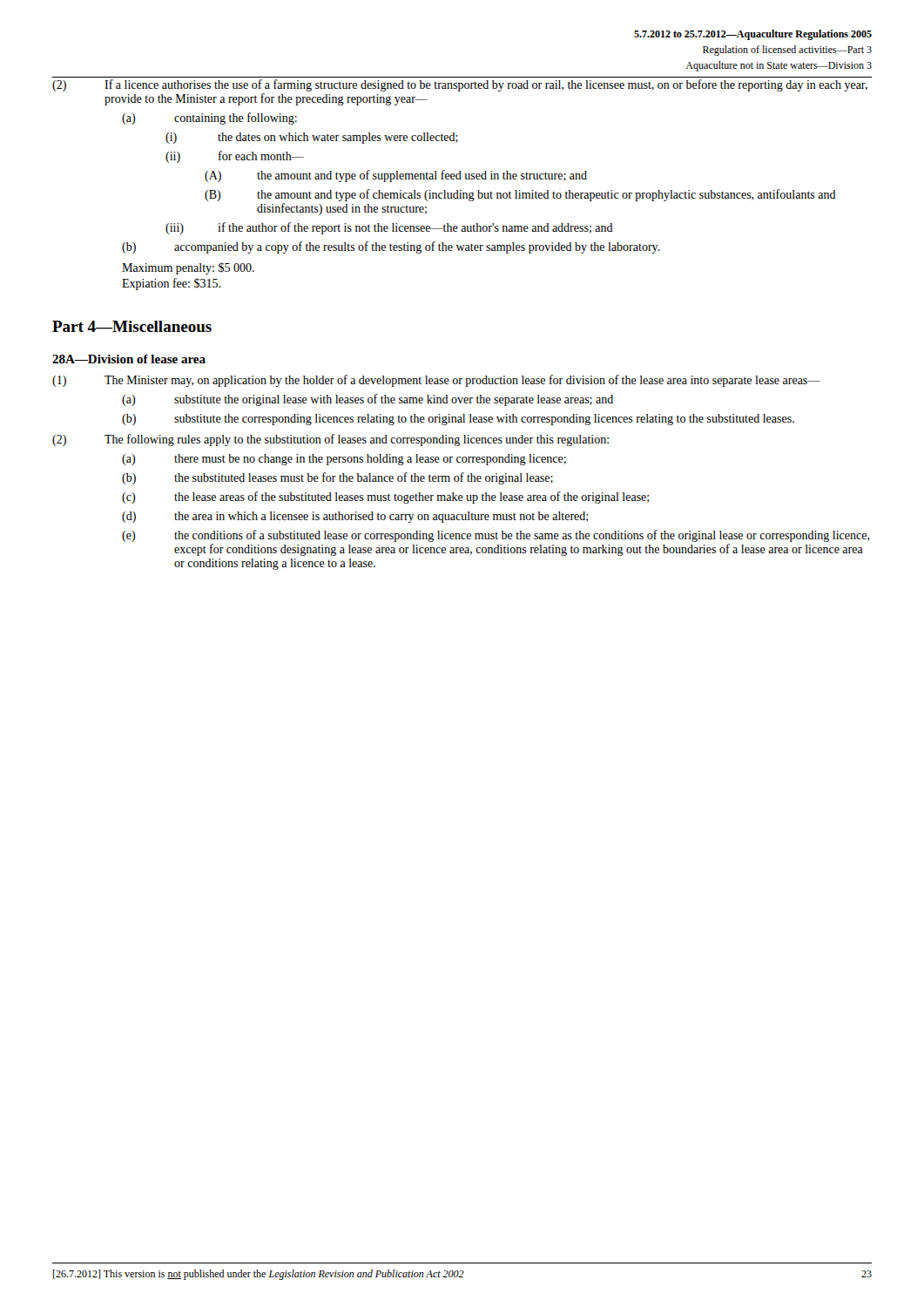Click the passage that begins "(b) substitute the corresponding licences"

coord(462,419)
